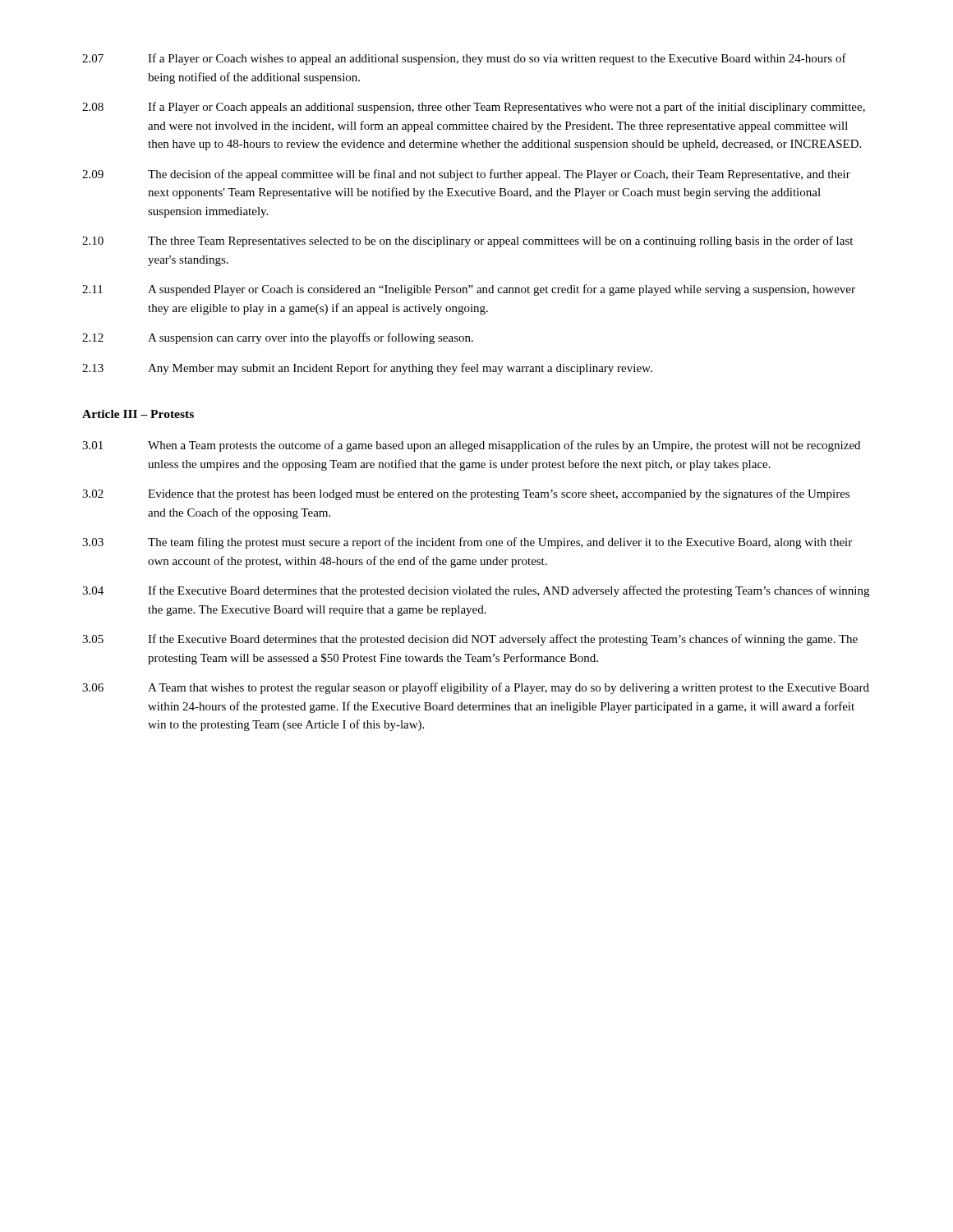The height and width of the screenshot is (1232, 953).
Task: Point to the text block starting "2.13 Any Member may submit an Incident Report"
Action: pos(476,368)
